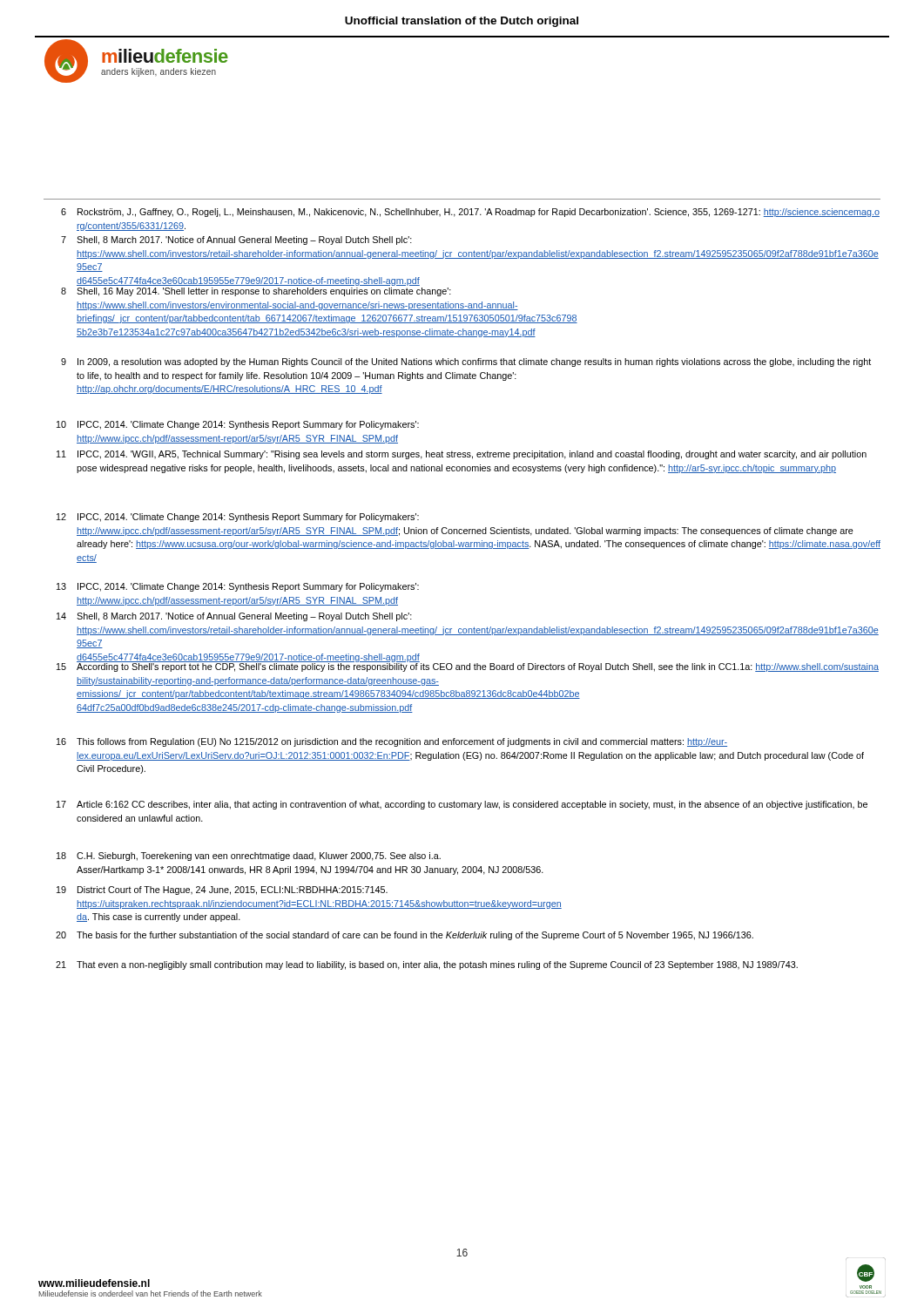
Task: Find the element starting "9 In 2009, a"
Action: click(462, 376)
